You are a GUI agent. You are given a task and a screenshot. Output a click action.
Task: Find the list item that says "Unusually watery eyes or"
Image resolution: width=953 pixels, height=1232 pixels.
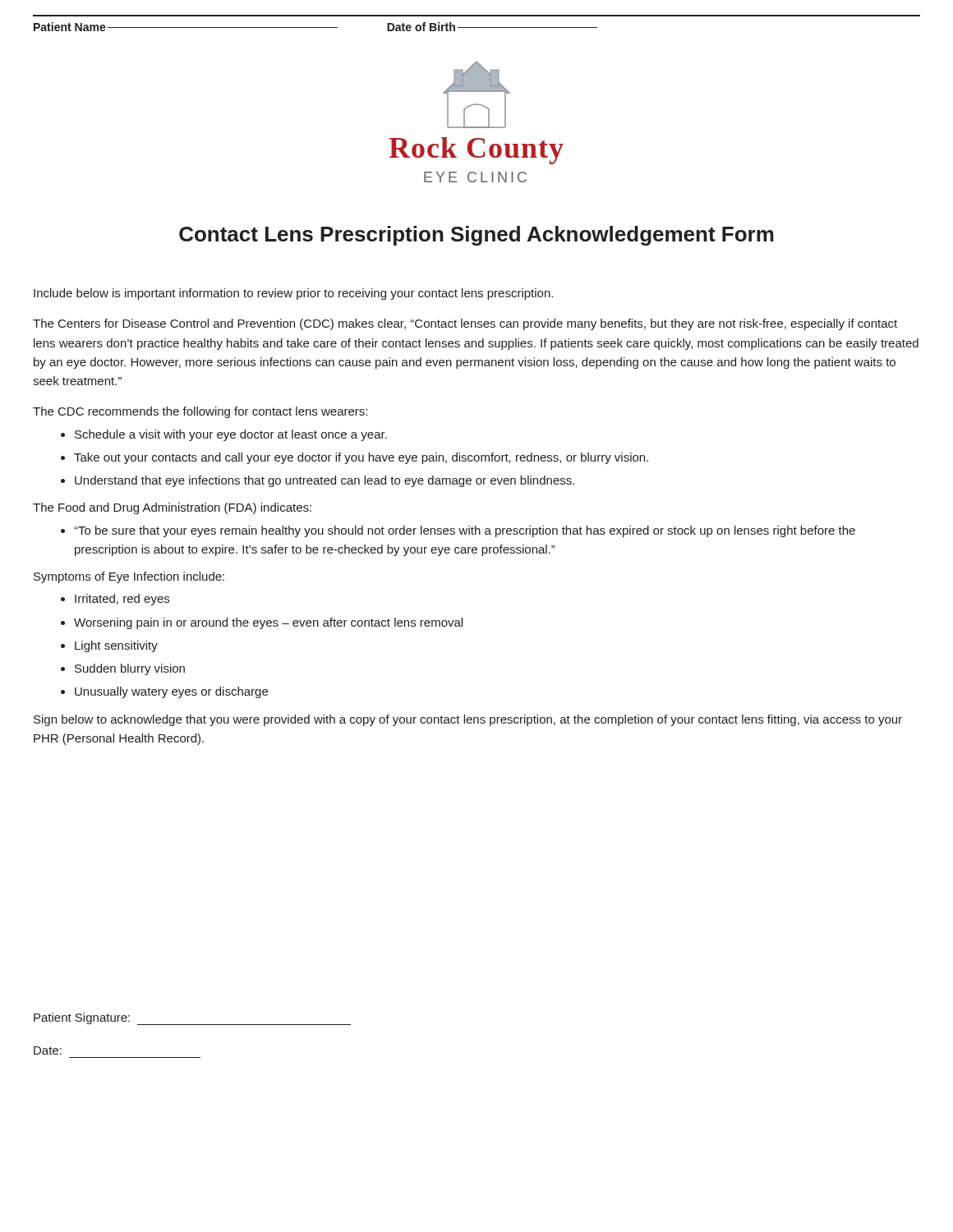pos(171,691)
